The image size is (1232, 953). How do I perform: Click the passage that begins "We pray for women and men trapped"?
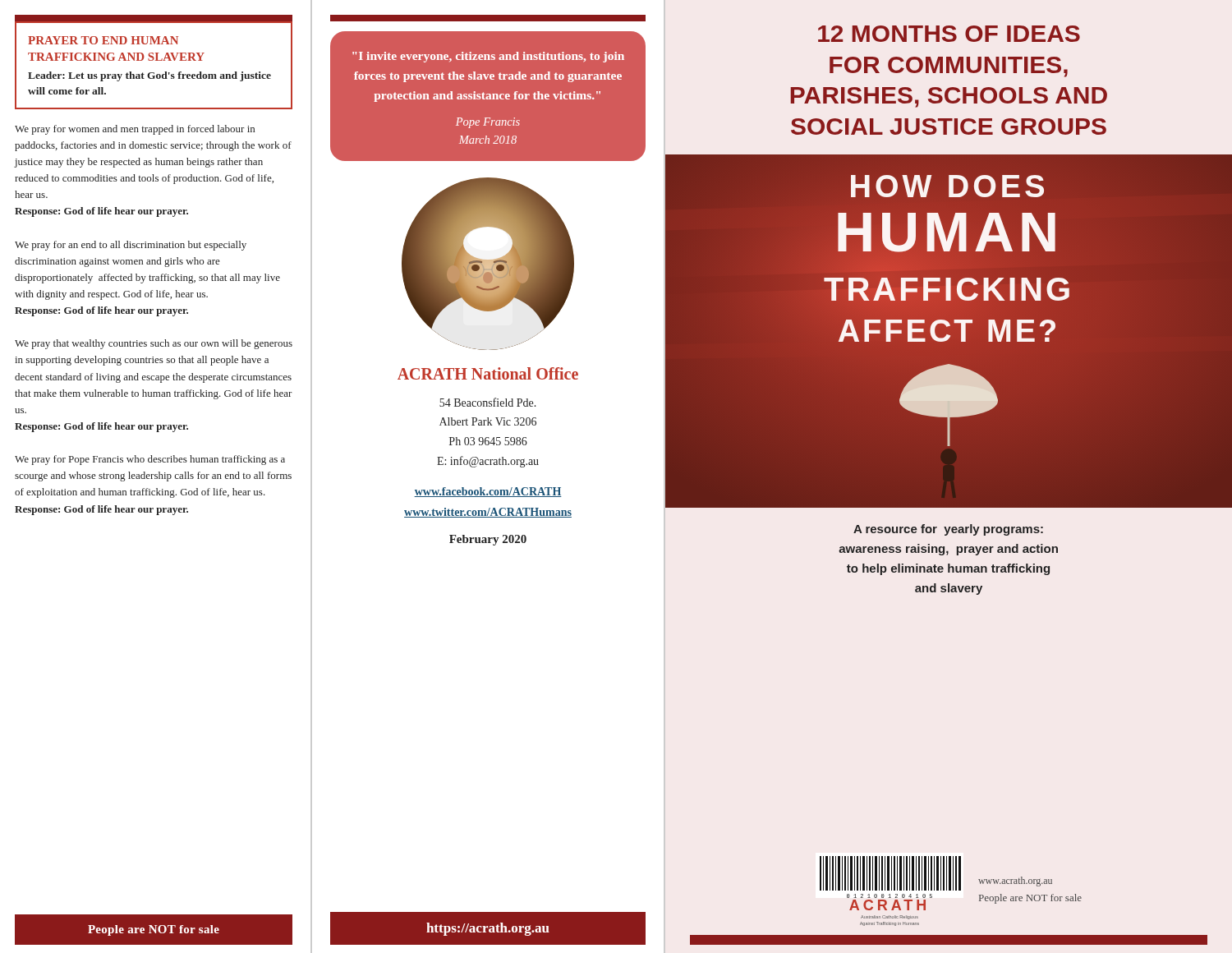pyautogui.click(x=154, y=170)
